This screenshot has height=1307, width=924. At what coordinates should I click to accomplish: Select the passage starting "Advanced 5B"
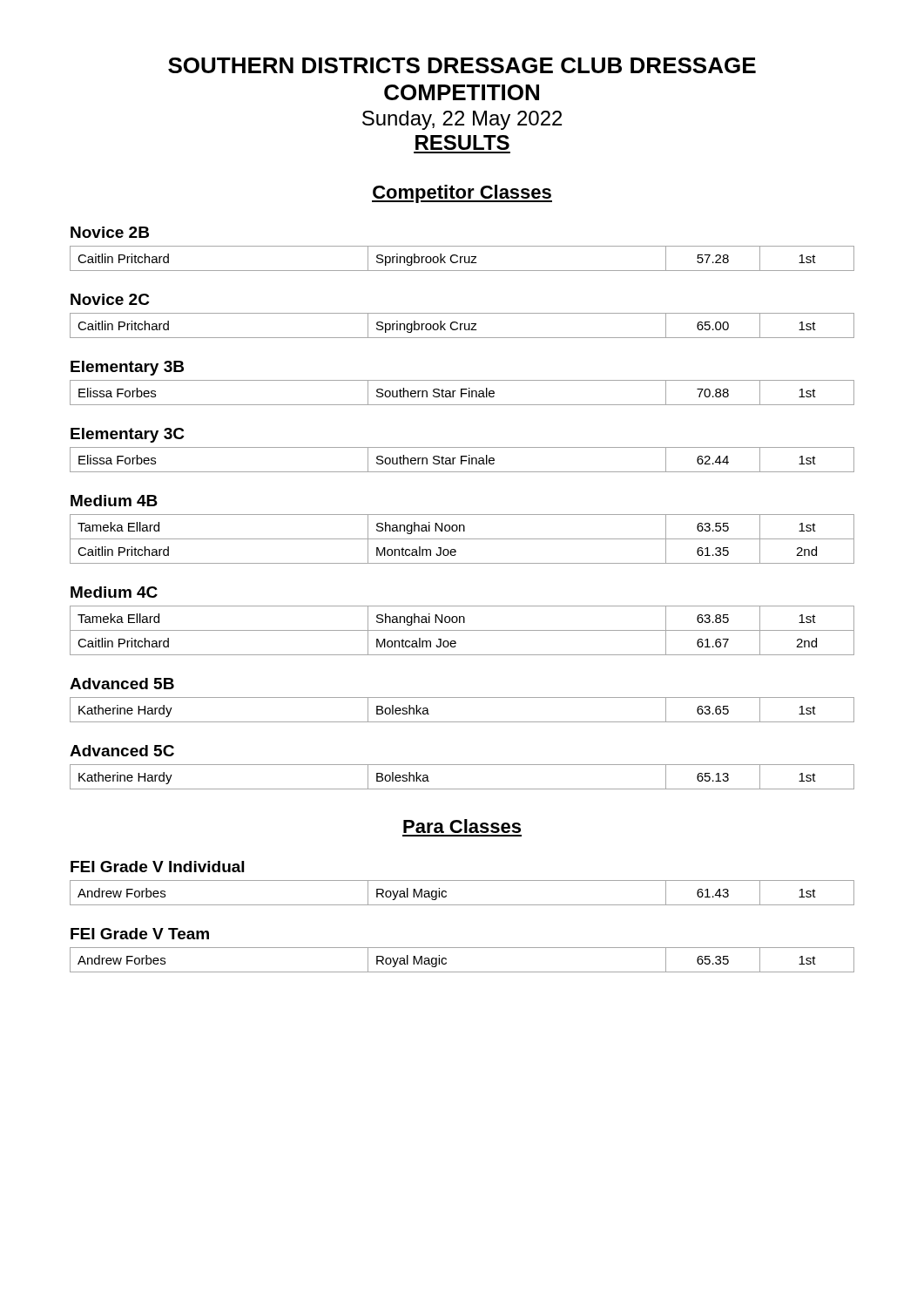(x=122, y=684)
